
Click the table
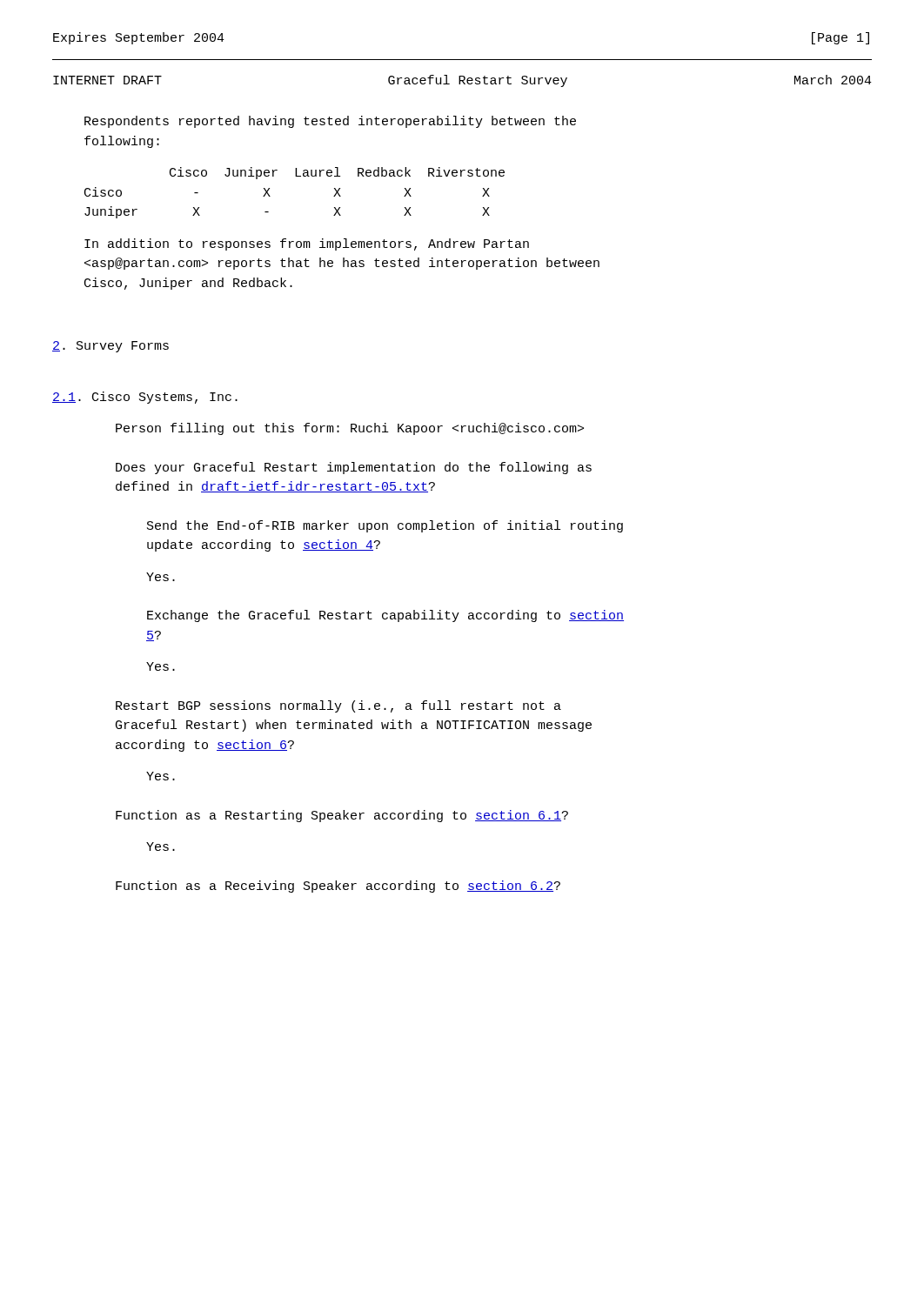[462, 194]
